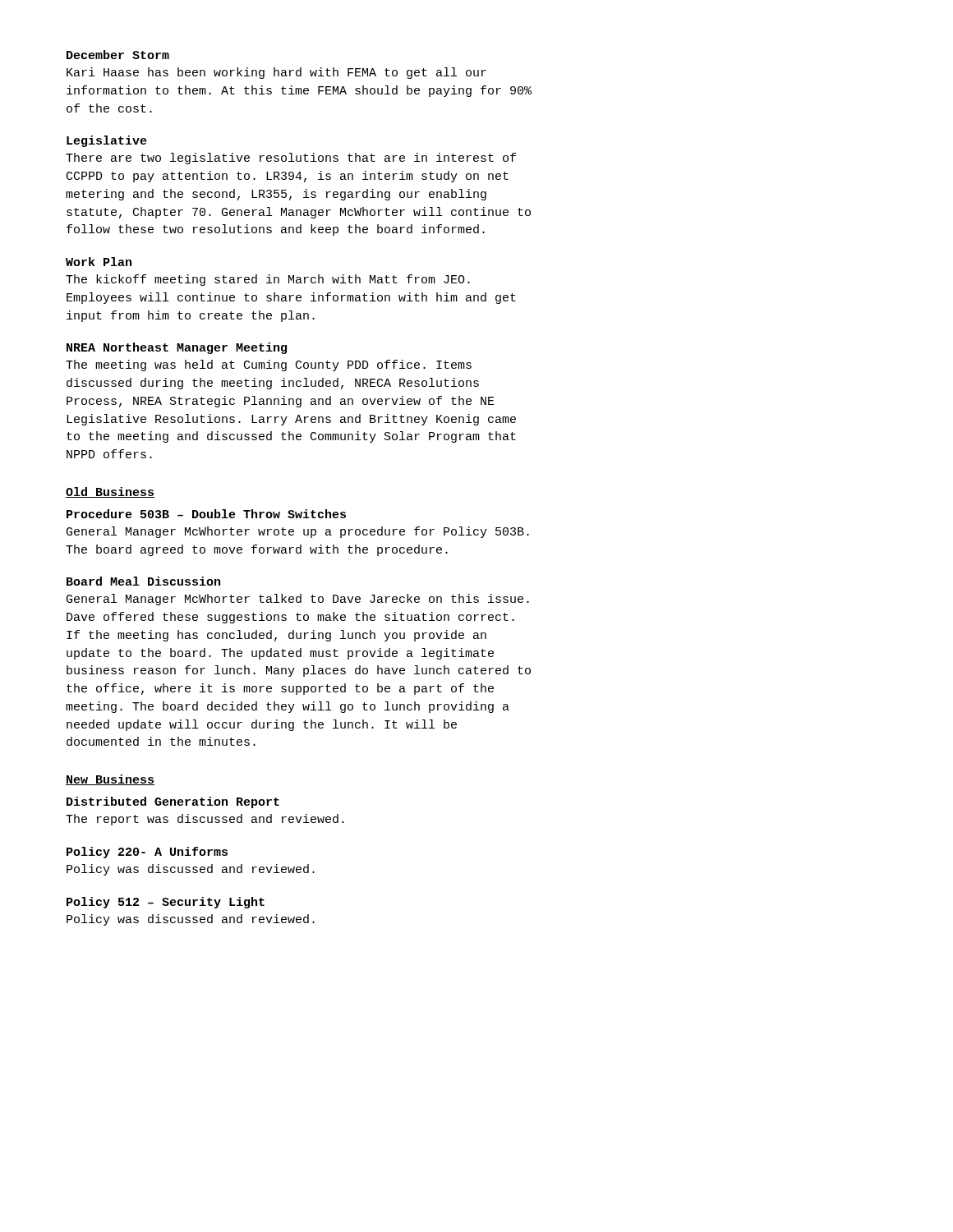Screen dimensions: 1232x953
Task: Find the text block starting "NREA Northeast Manager"
Action: pyautogui.click(x=177, y=349)
